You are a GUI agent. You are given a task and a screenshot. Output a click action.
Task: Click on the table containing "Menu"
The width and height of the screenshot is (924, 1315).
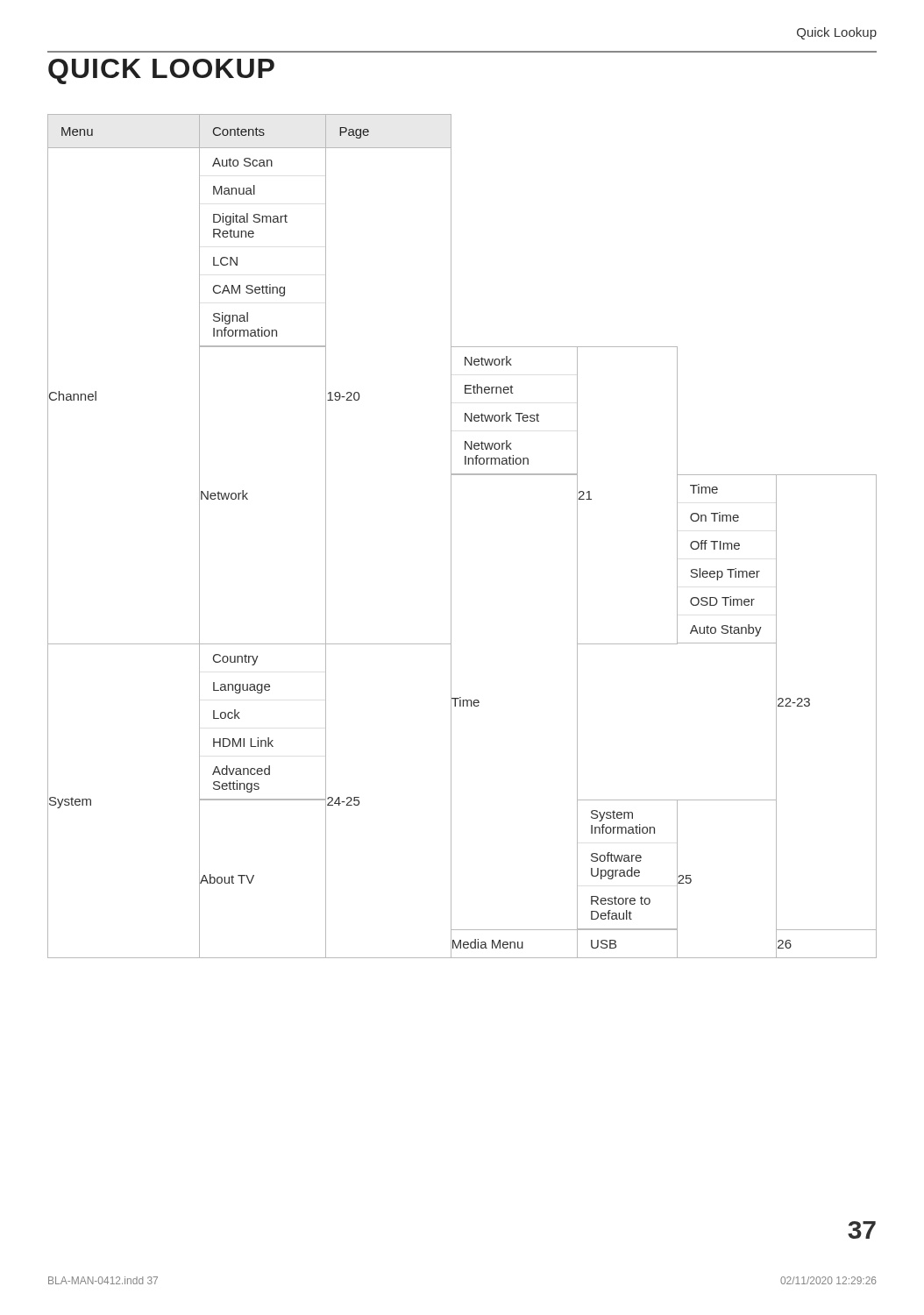462,536
